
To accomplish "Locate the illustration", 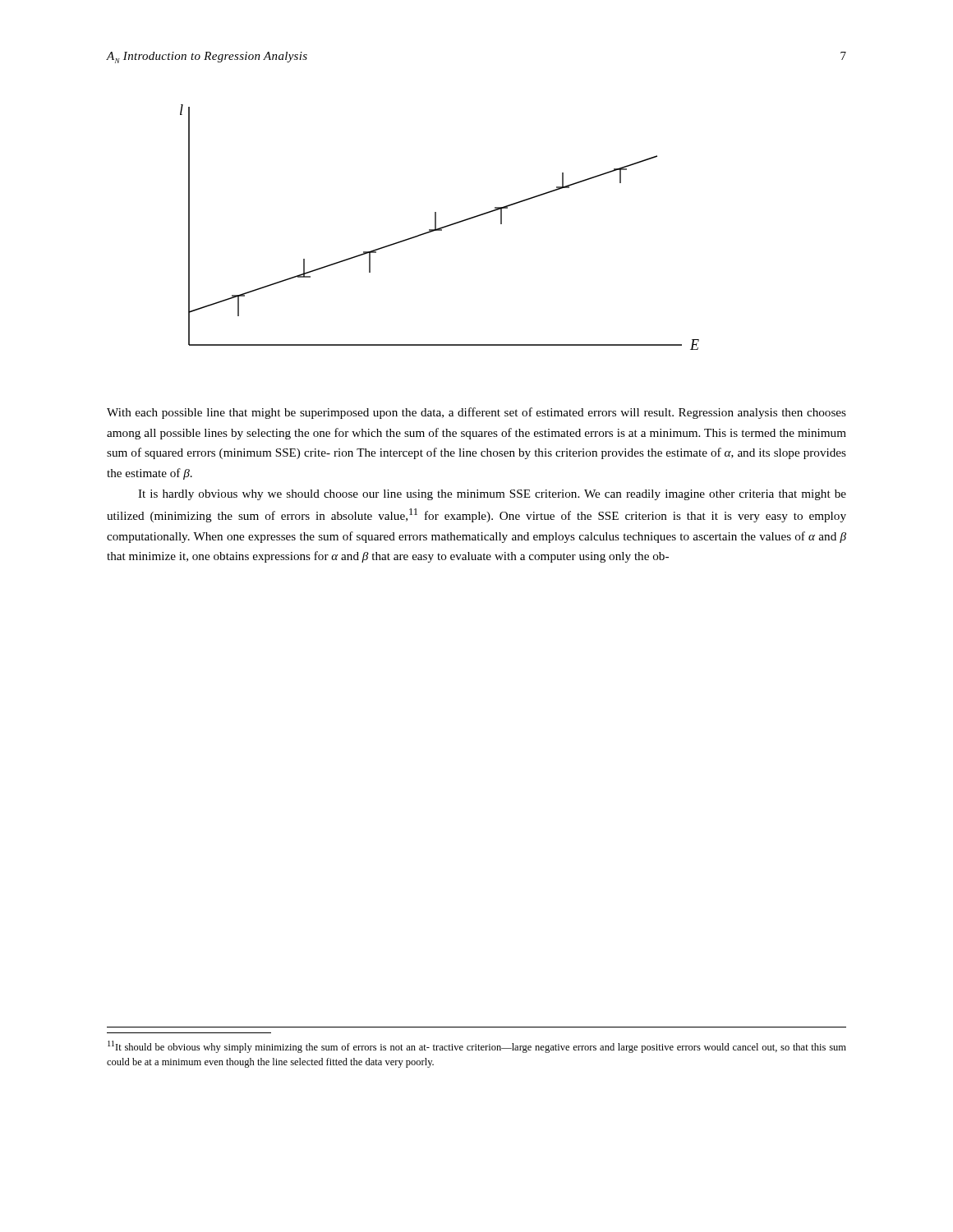I will 476,238.
